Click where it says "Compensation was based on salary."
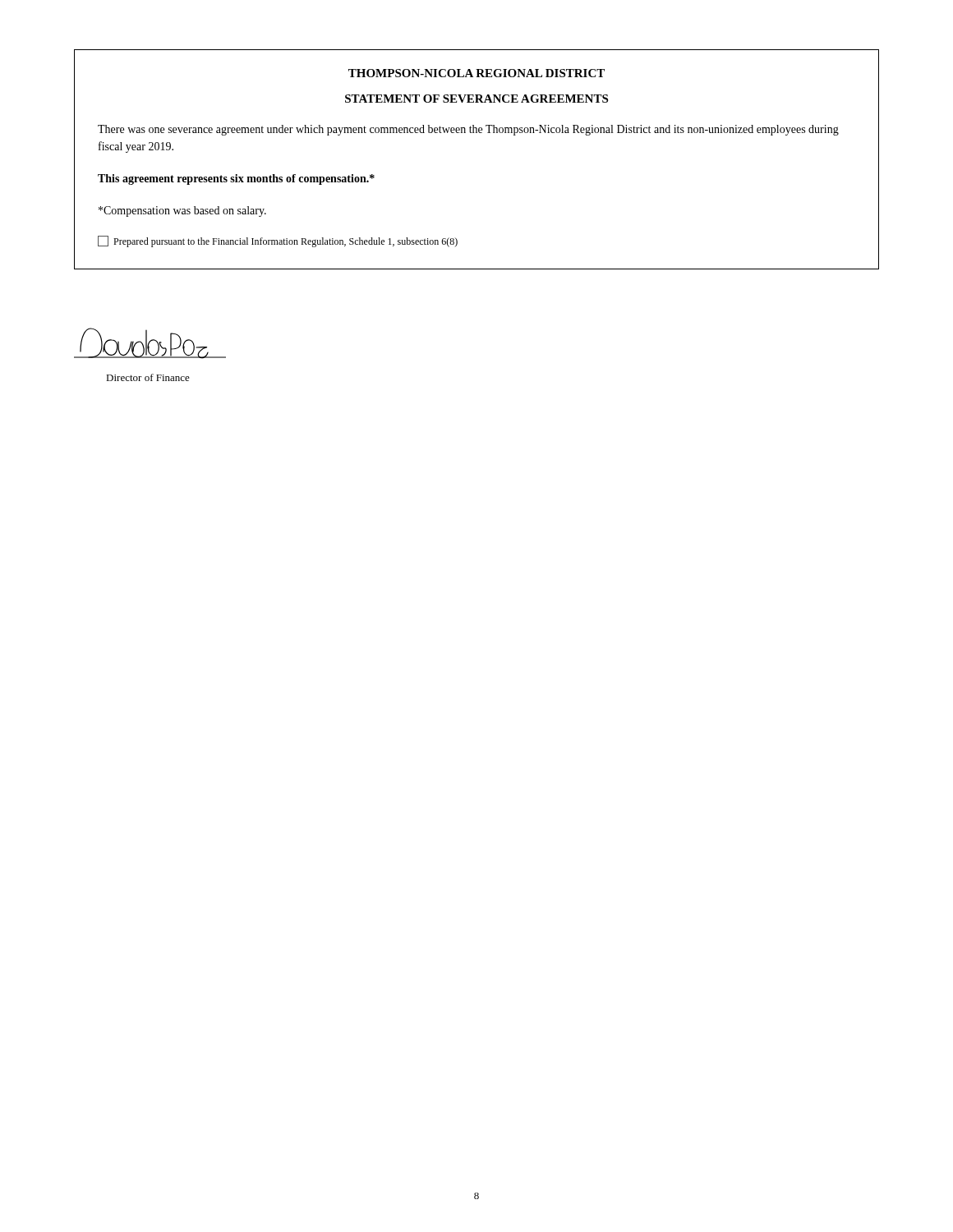The height and width of the screenshot is (1232, 953). [x=182, y=211]
